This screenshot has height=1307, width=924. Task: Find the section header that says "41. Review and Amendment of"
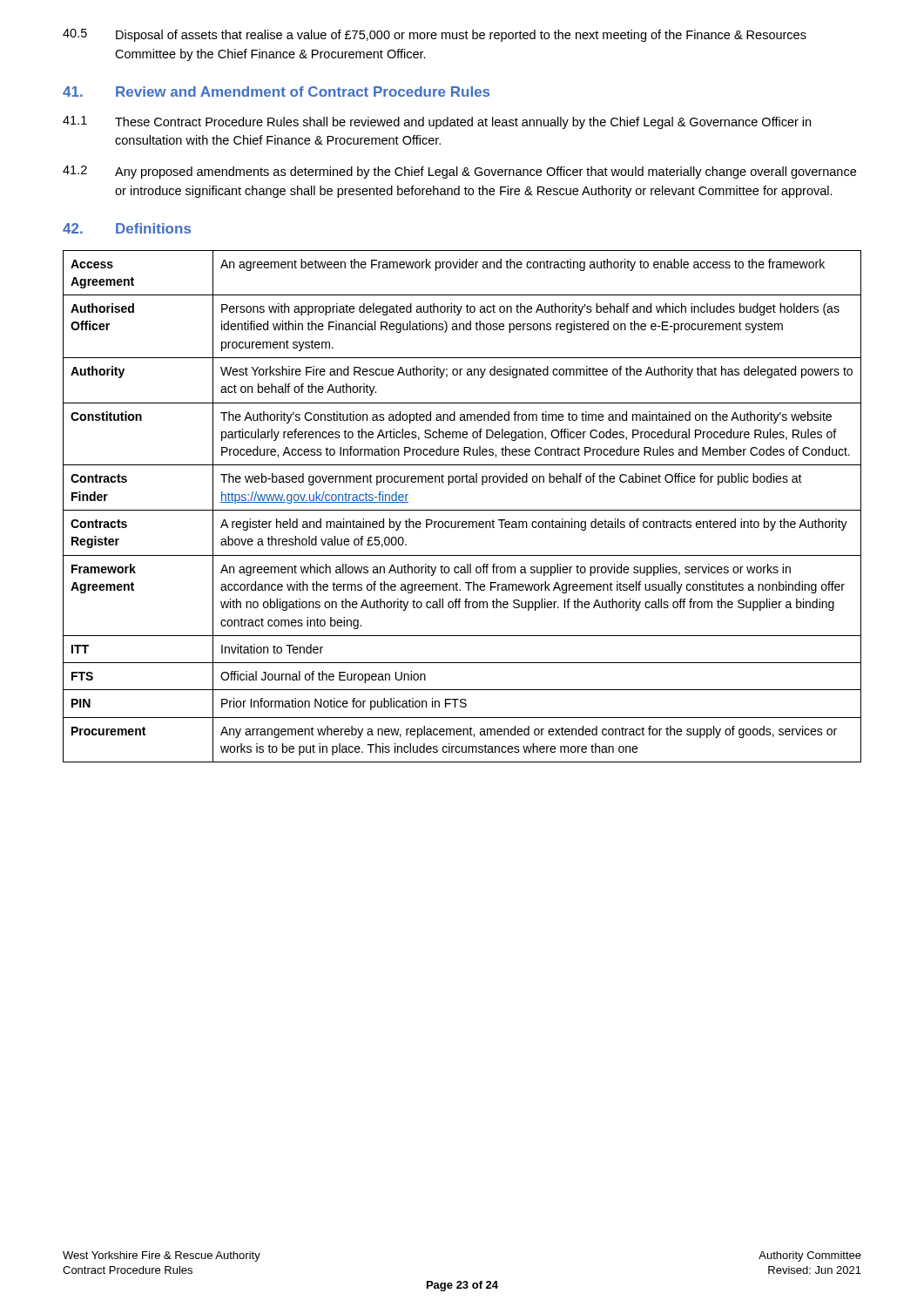pos(277,92)
